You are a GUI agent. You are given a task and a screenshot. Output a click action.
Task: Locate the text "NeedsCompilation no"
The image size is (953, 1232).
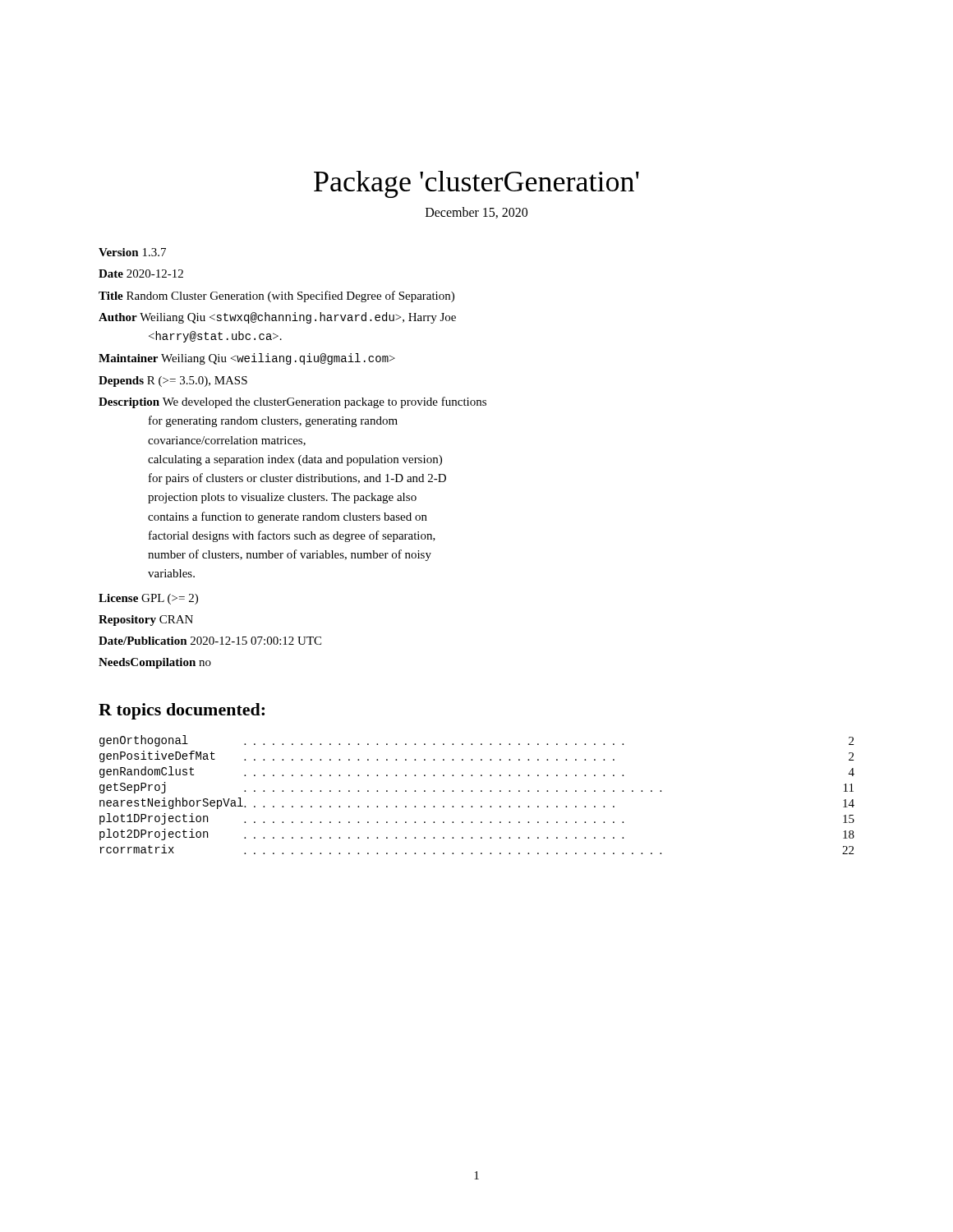tap(155, 662)
